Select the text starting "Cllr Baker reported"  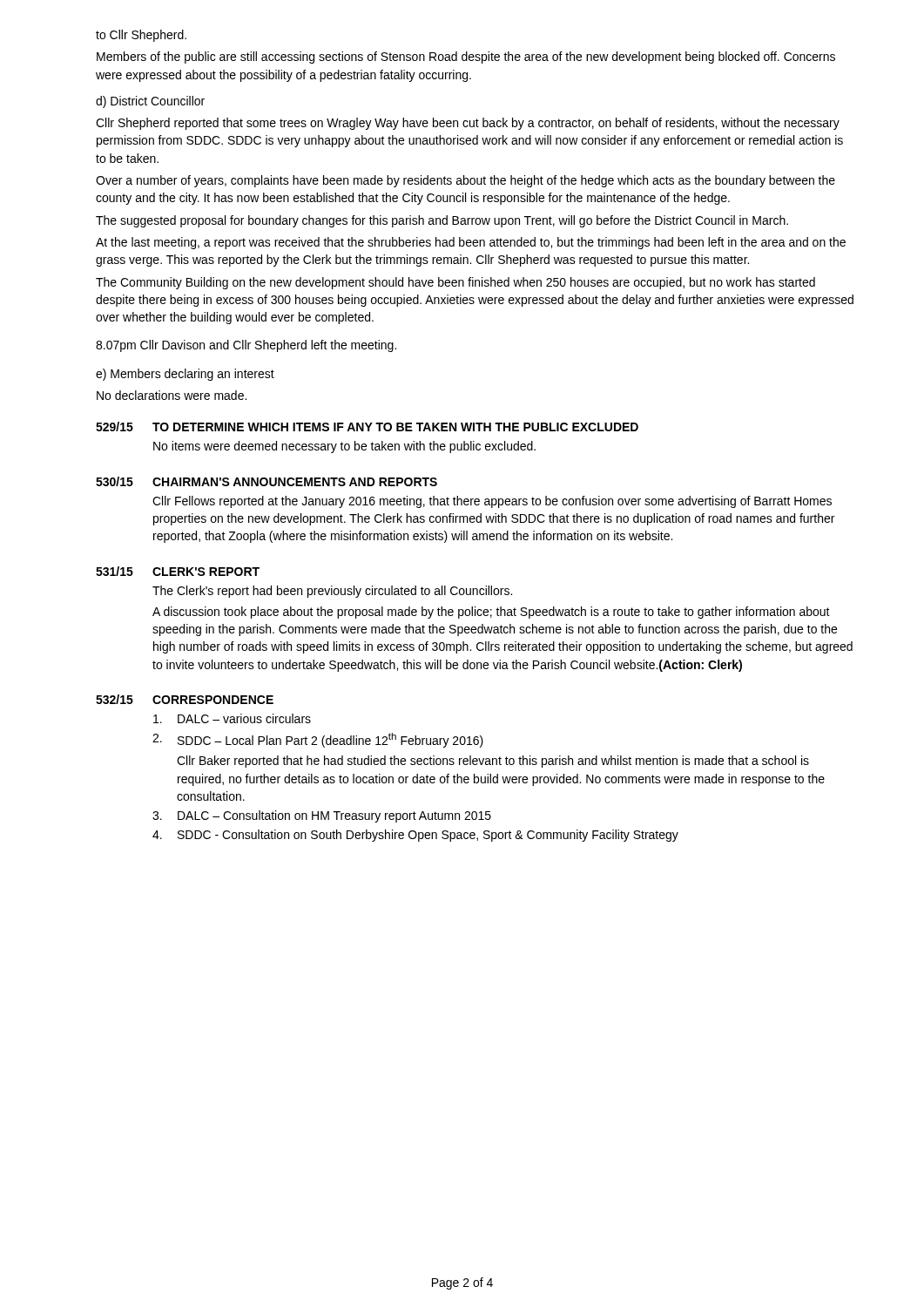point(501,779)
